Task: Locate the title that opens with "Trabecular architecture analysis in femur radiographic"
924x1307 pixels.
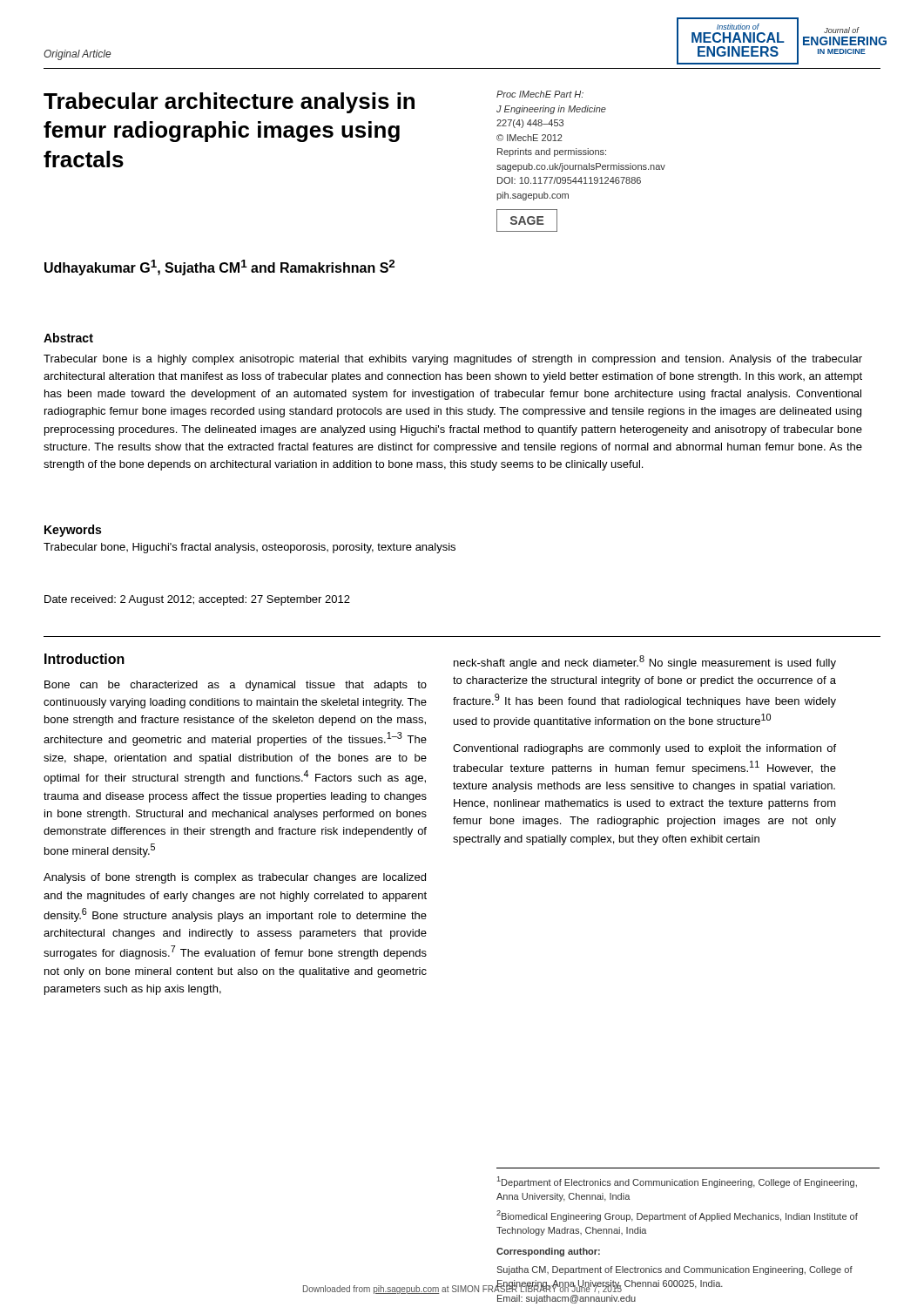Action: click(x=240, y=131)
